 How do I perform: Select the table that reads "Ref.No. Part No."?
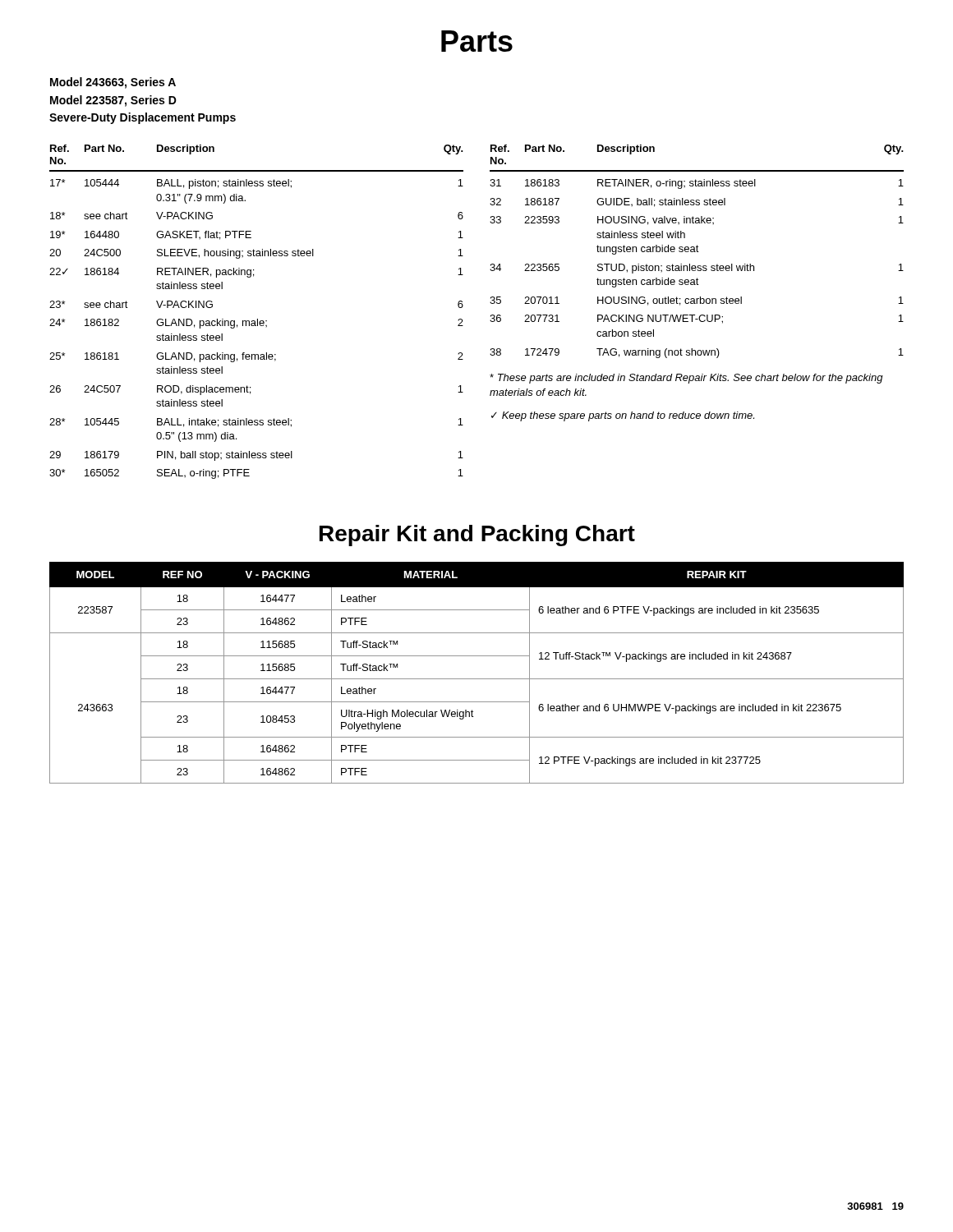(x=476, y=313)
